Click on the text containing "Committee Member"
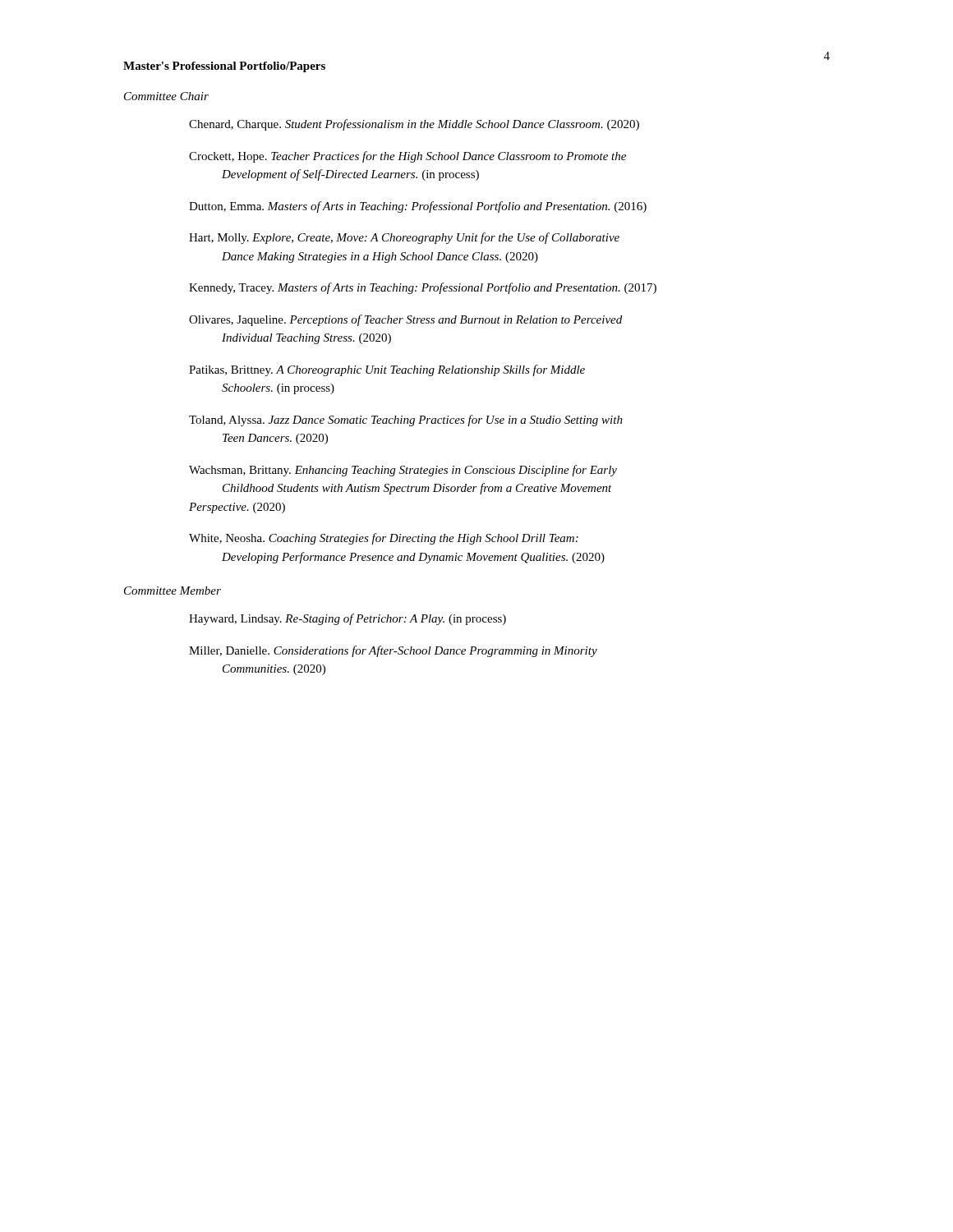 [172, 591]
